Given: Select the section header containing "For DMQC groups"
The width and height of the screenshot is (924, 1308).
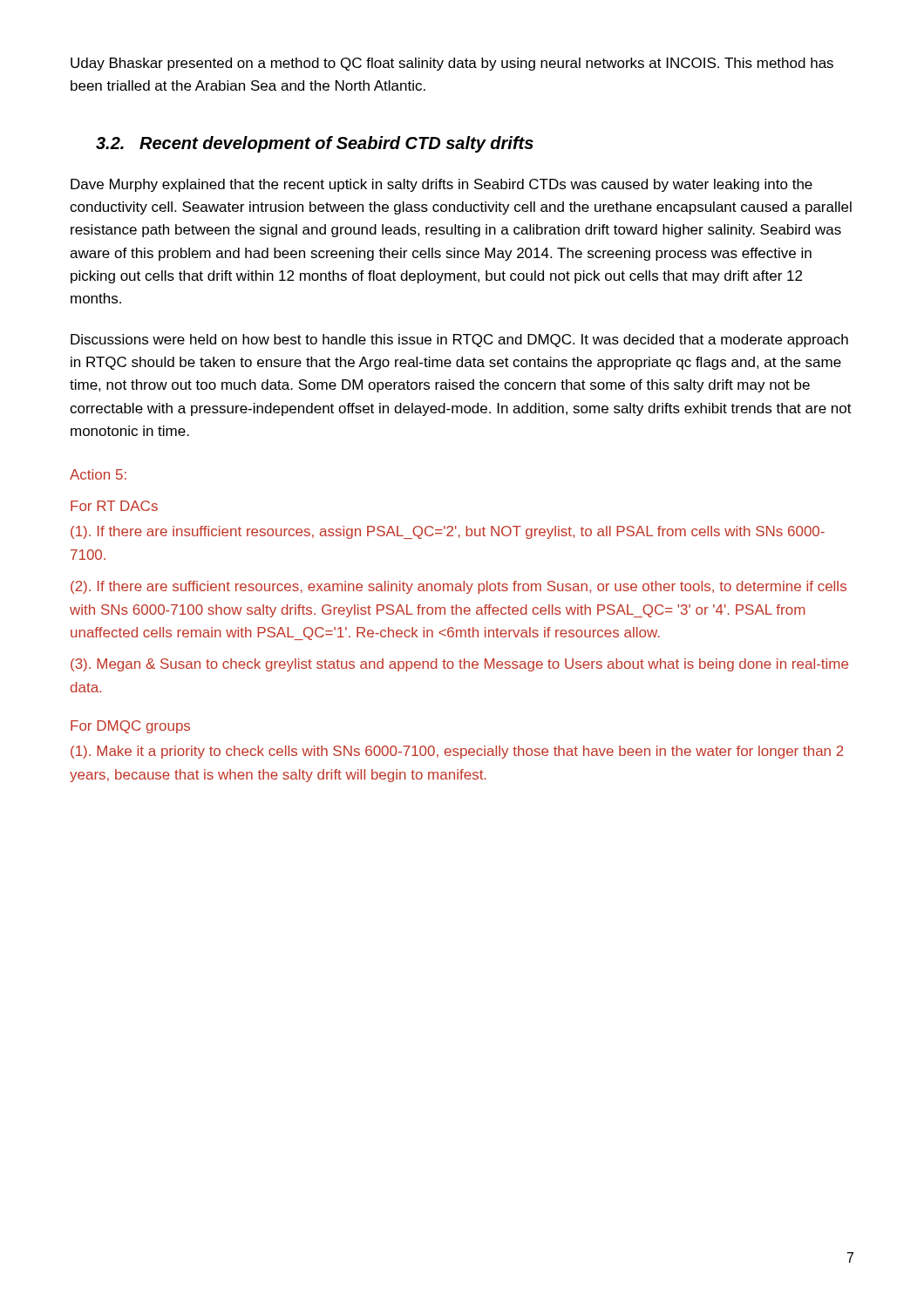Looking at the screenshot, I should click(x=130, y=726).
